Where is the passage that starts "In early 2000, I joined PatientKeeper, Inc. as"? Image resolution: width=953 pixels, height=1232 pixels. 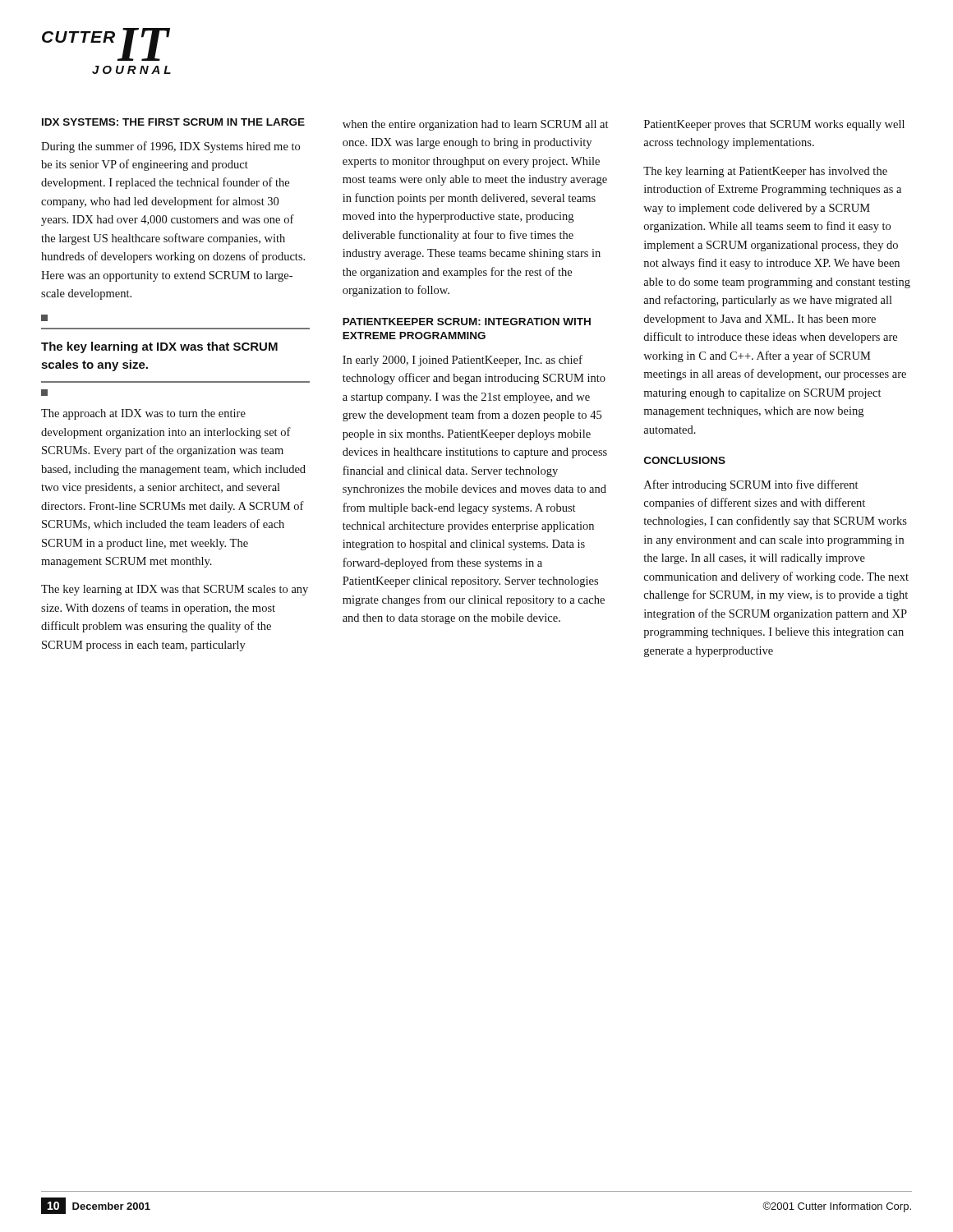[475, 489]
